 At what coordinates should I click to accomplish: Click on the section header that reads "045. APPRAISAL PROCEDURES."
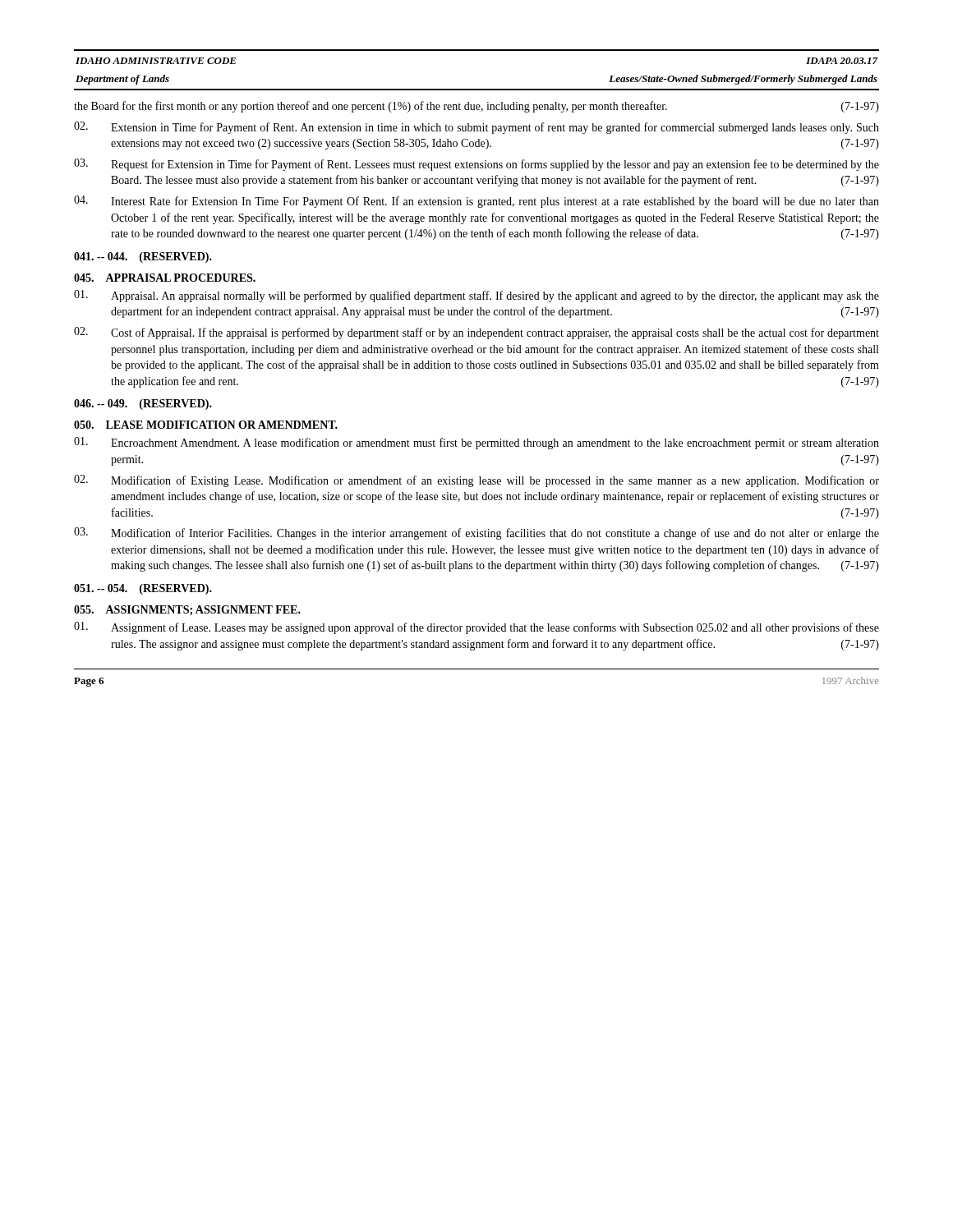click(x=165, y=278)
